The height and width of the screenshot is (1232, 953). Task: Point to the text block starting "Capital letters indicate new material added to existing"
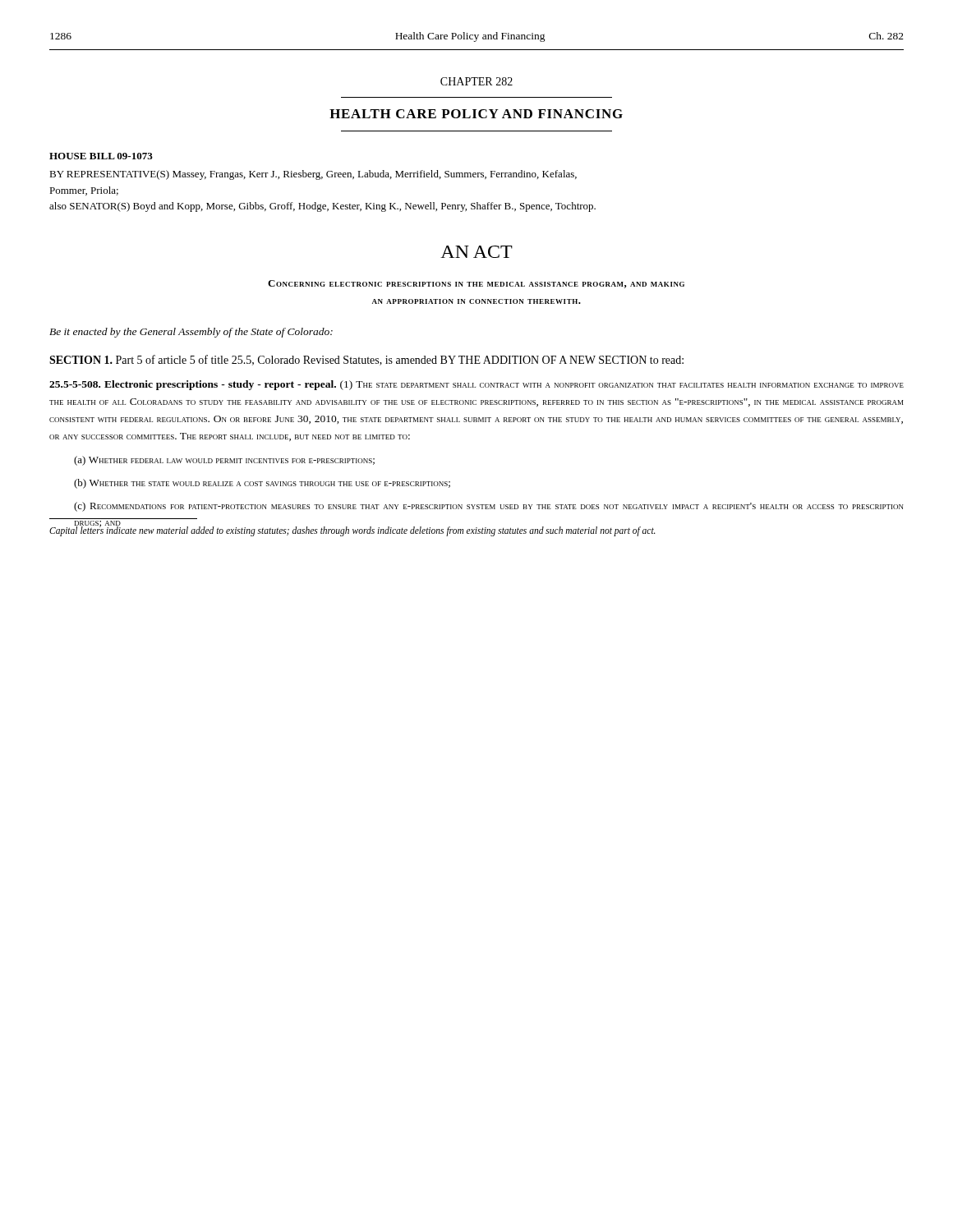[x=353, y=530]
